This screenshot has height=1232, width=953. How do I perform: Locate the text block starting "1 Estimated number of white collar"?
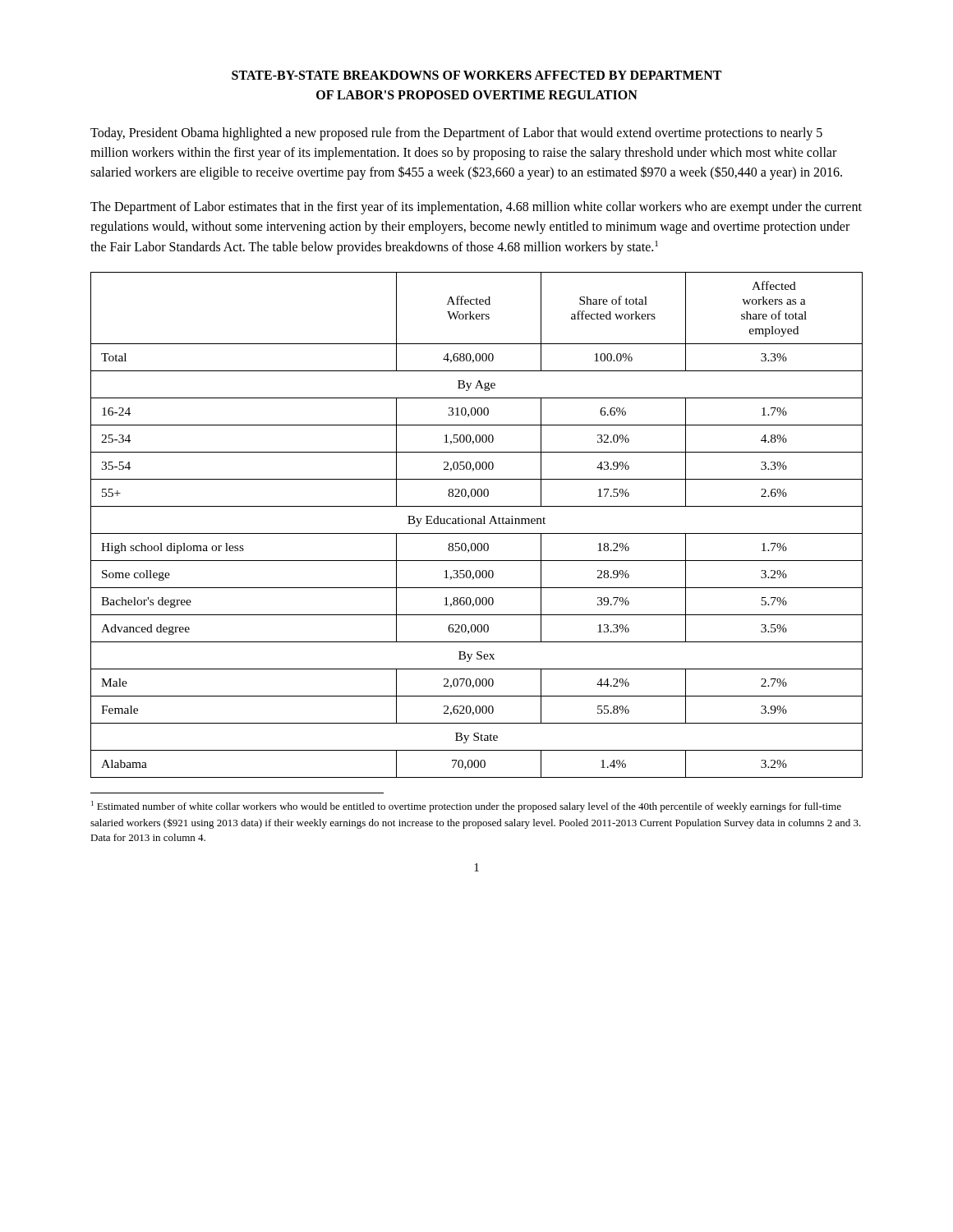tap(476, 822)
